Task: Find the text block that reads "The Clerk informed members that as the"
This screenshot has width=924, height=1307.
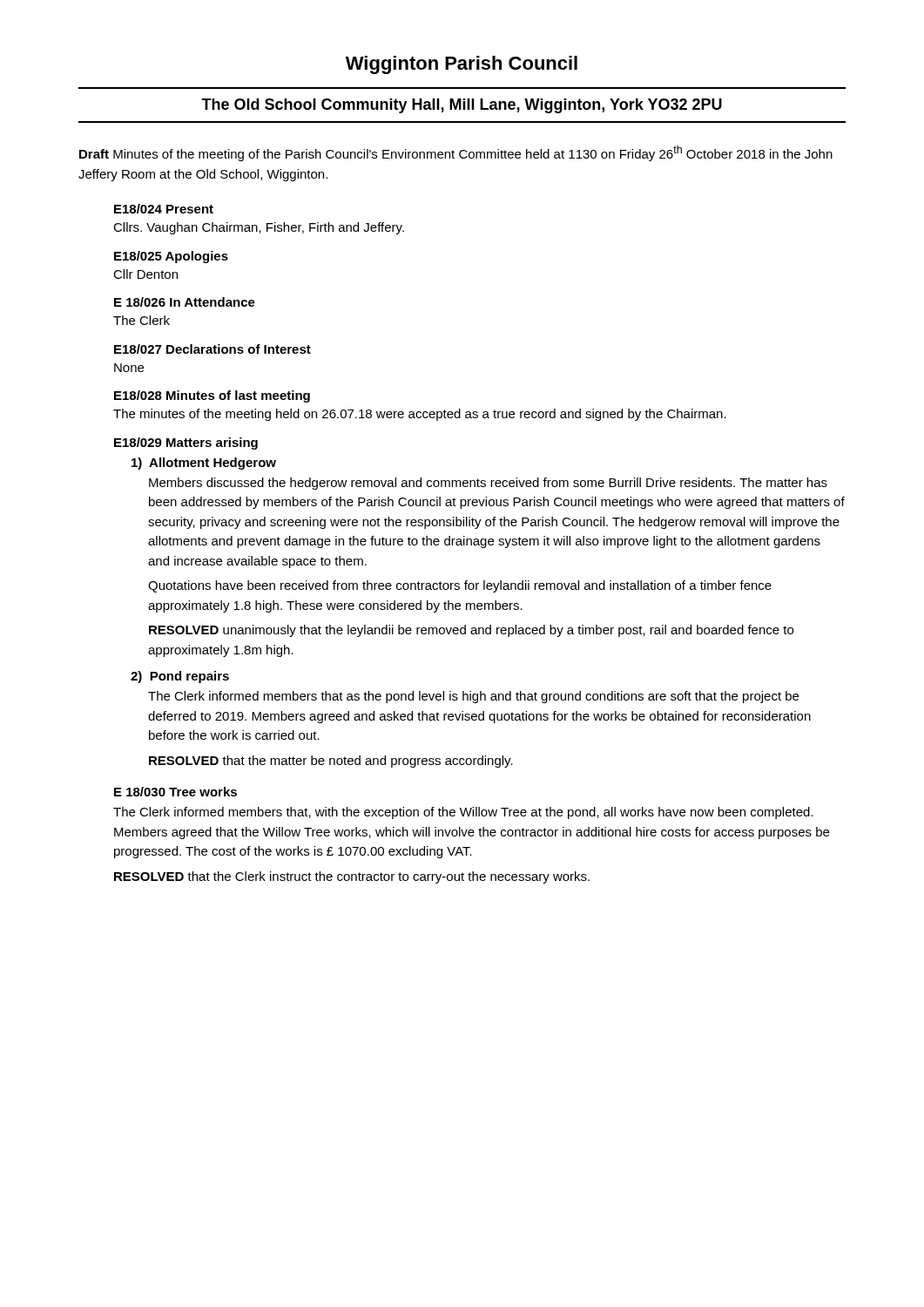Action: tap(497, 728)
